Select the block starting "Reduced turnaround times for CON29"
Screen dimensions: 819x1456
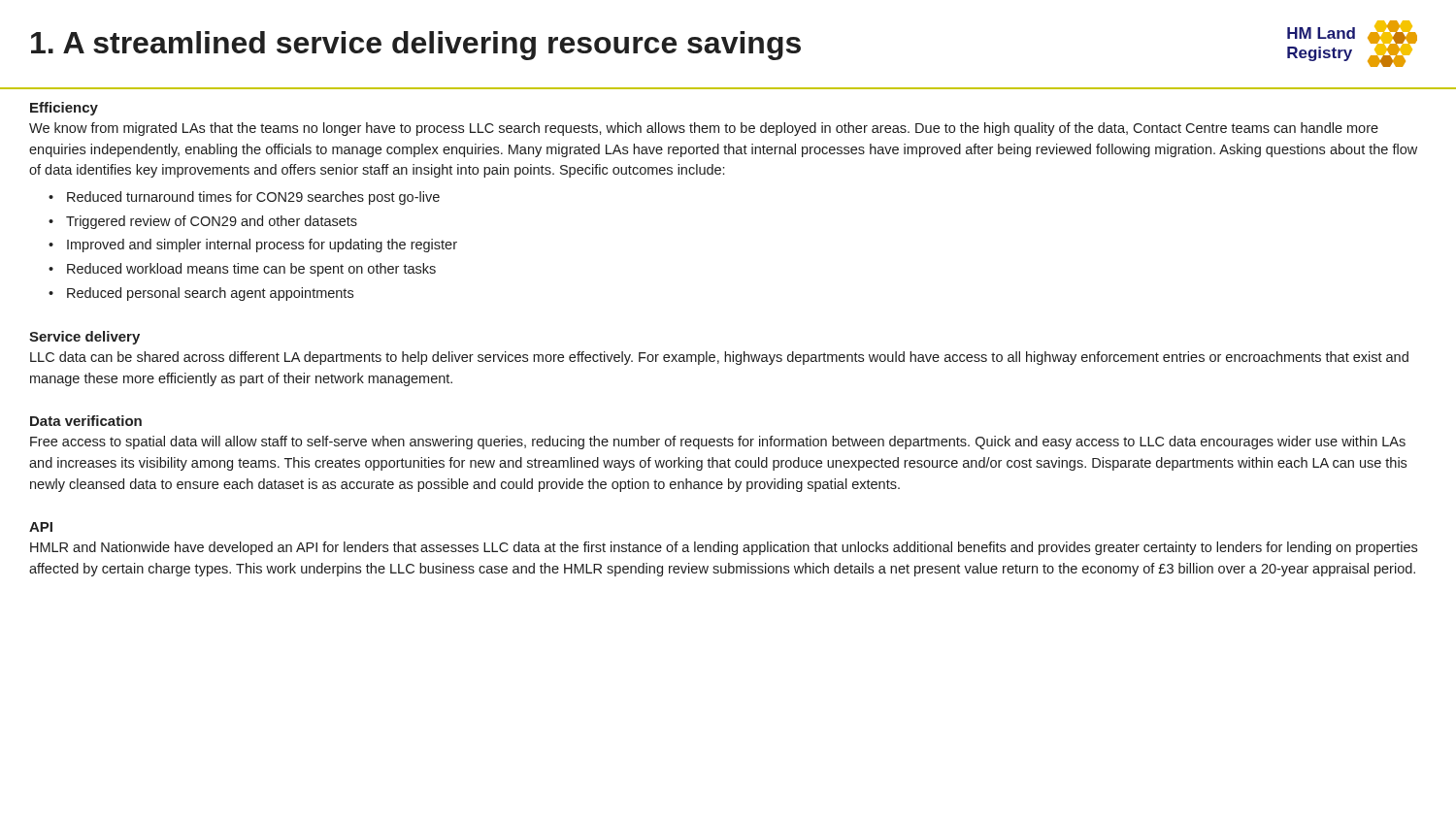(x=253, y=197)
